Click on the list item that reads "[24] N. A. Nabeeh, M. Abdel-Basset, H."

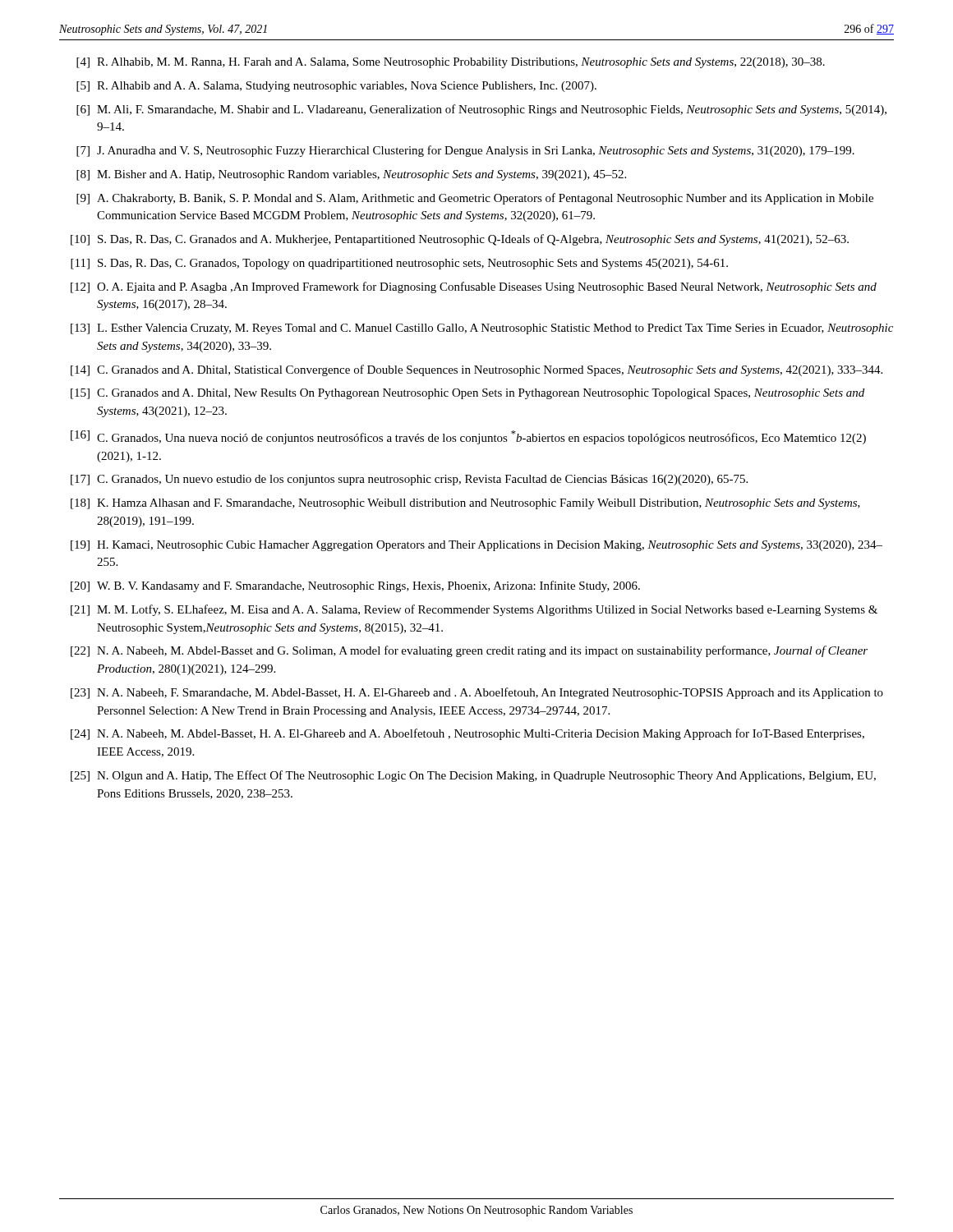[x=476, y=743]
